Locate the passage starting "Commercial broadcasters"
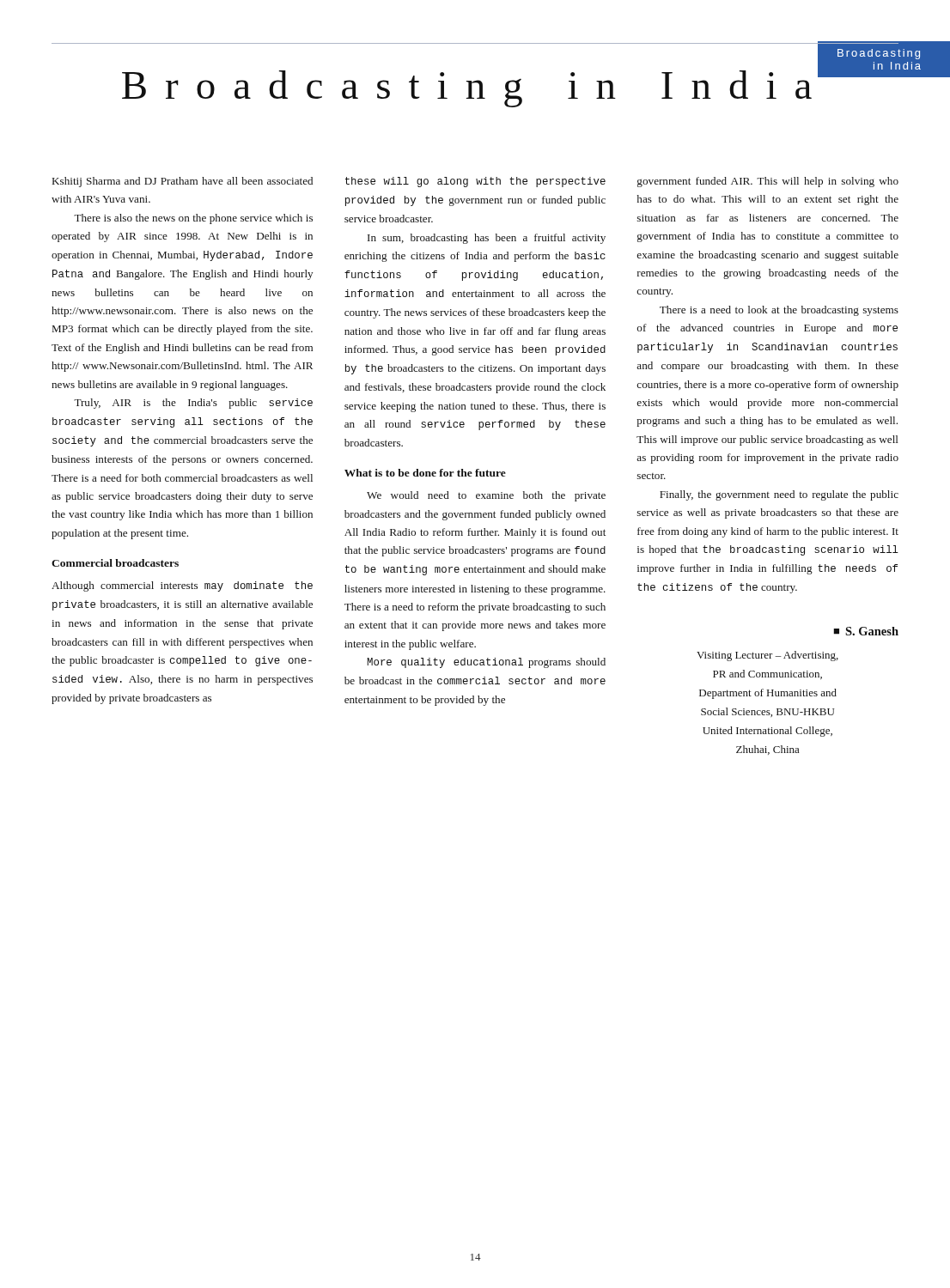 (115, 563)
